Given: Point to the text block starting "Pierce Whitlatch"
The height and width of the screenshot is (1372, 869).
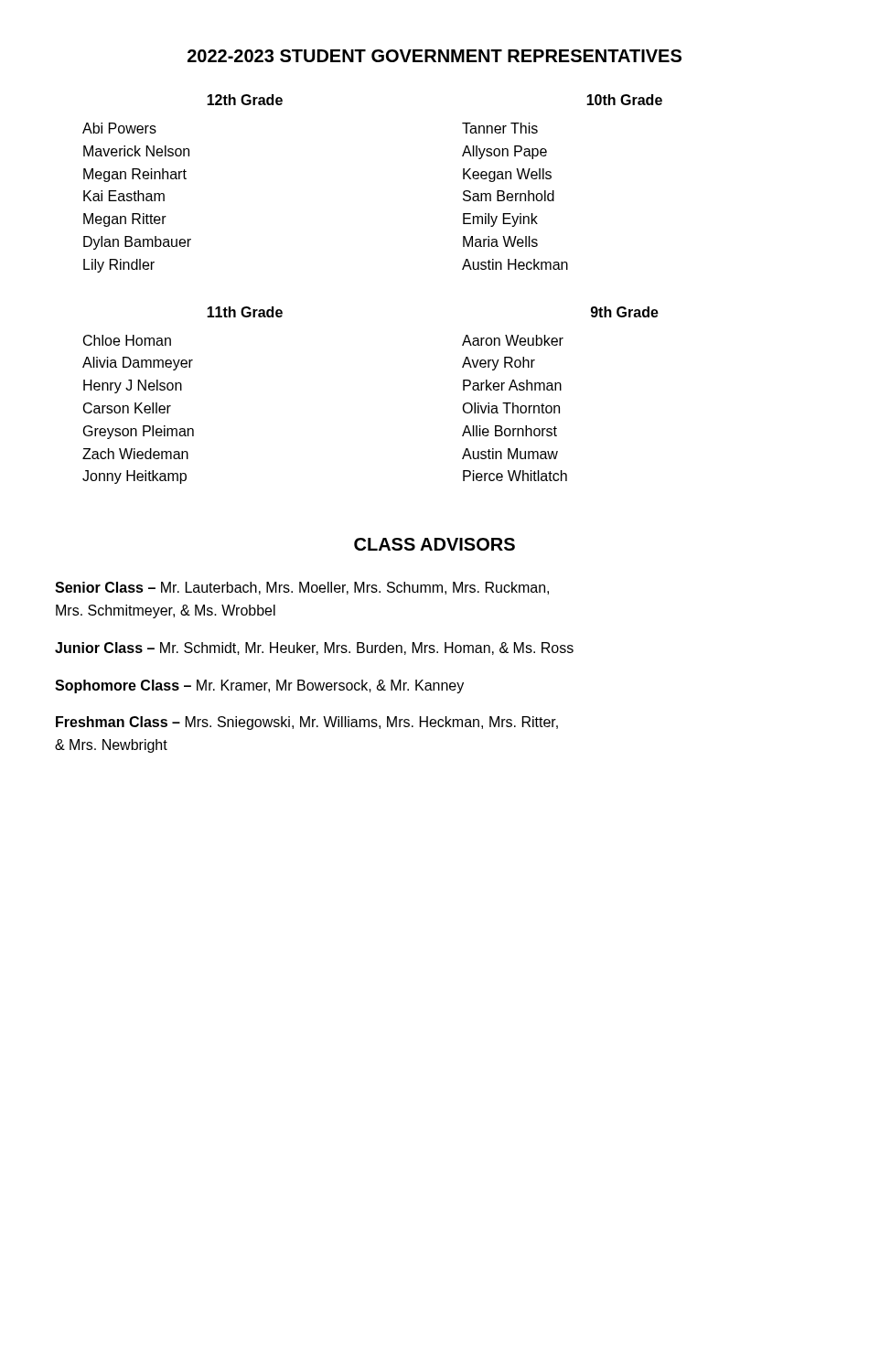Looking at the screenshot, I should point(515,476).
